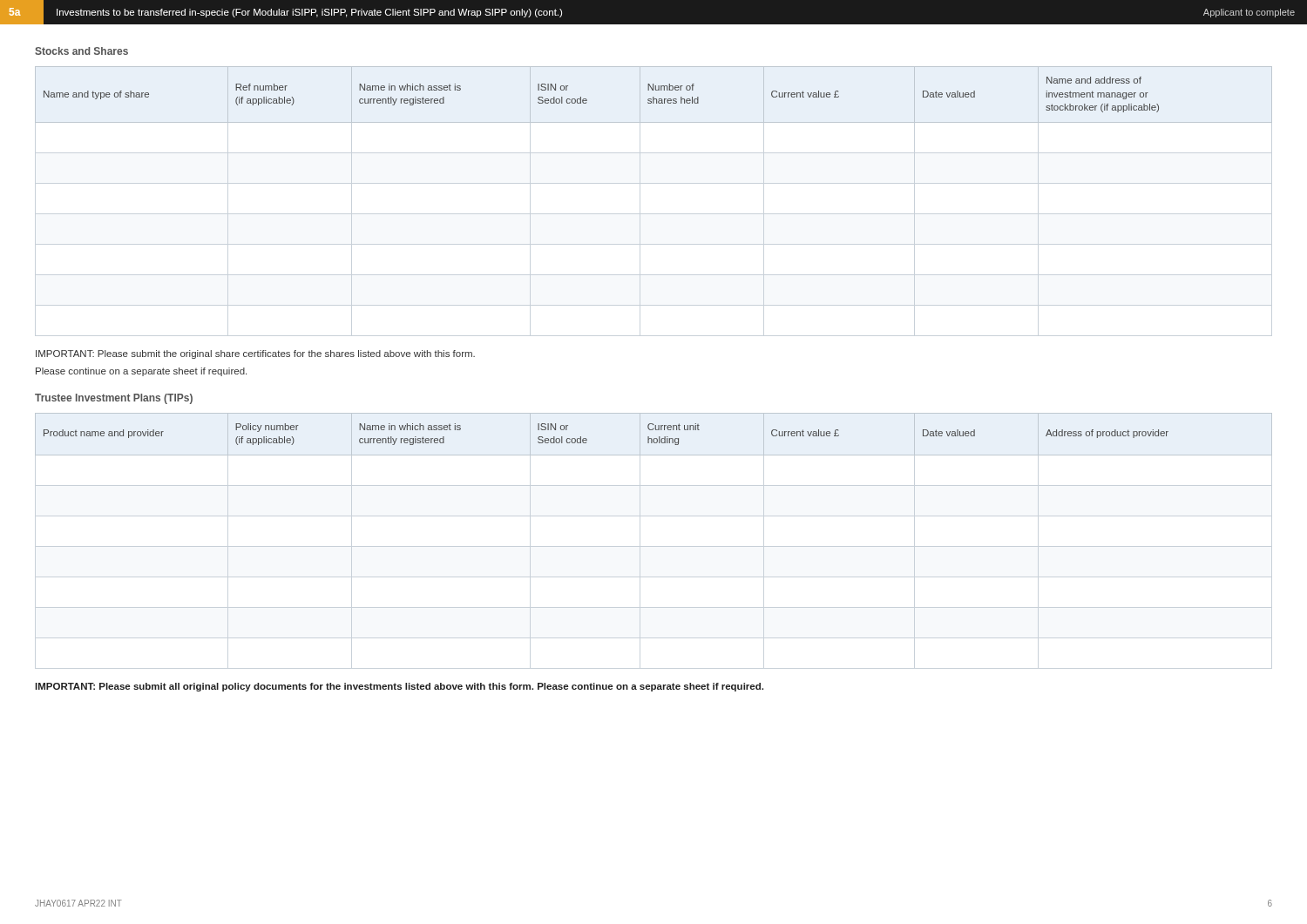Screen dimensions: 924x1307
Task: Locate the section header that opens with "5a Investments to be transferred in-specie (For"
Action: [654, 12]
